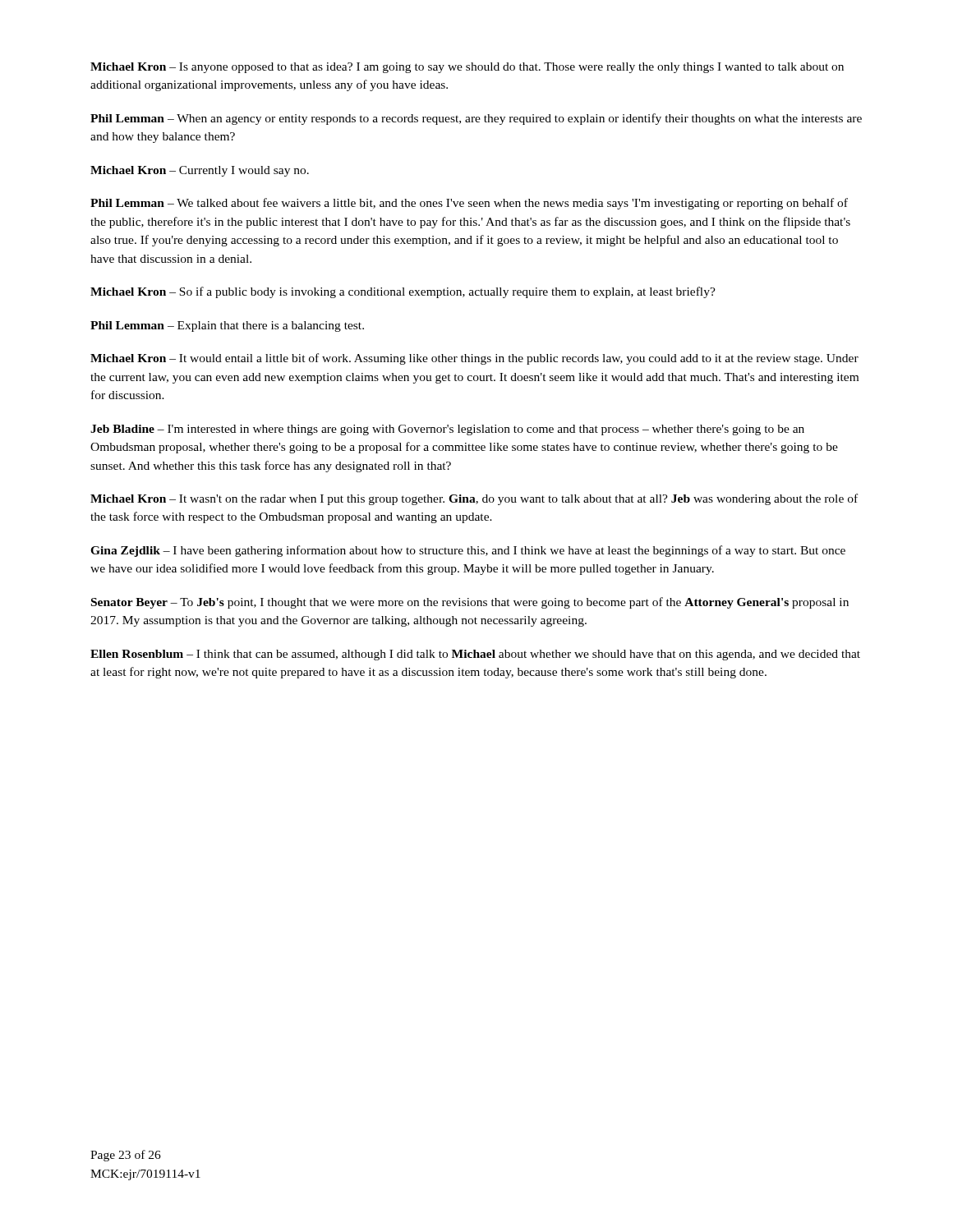The image size is (953, 1232).
Task: Find the block on this page that starts "Gina Zejdlik – I"
Action: [x=468, y=559]
